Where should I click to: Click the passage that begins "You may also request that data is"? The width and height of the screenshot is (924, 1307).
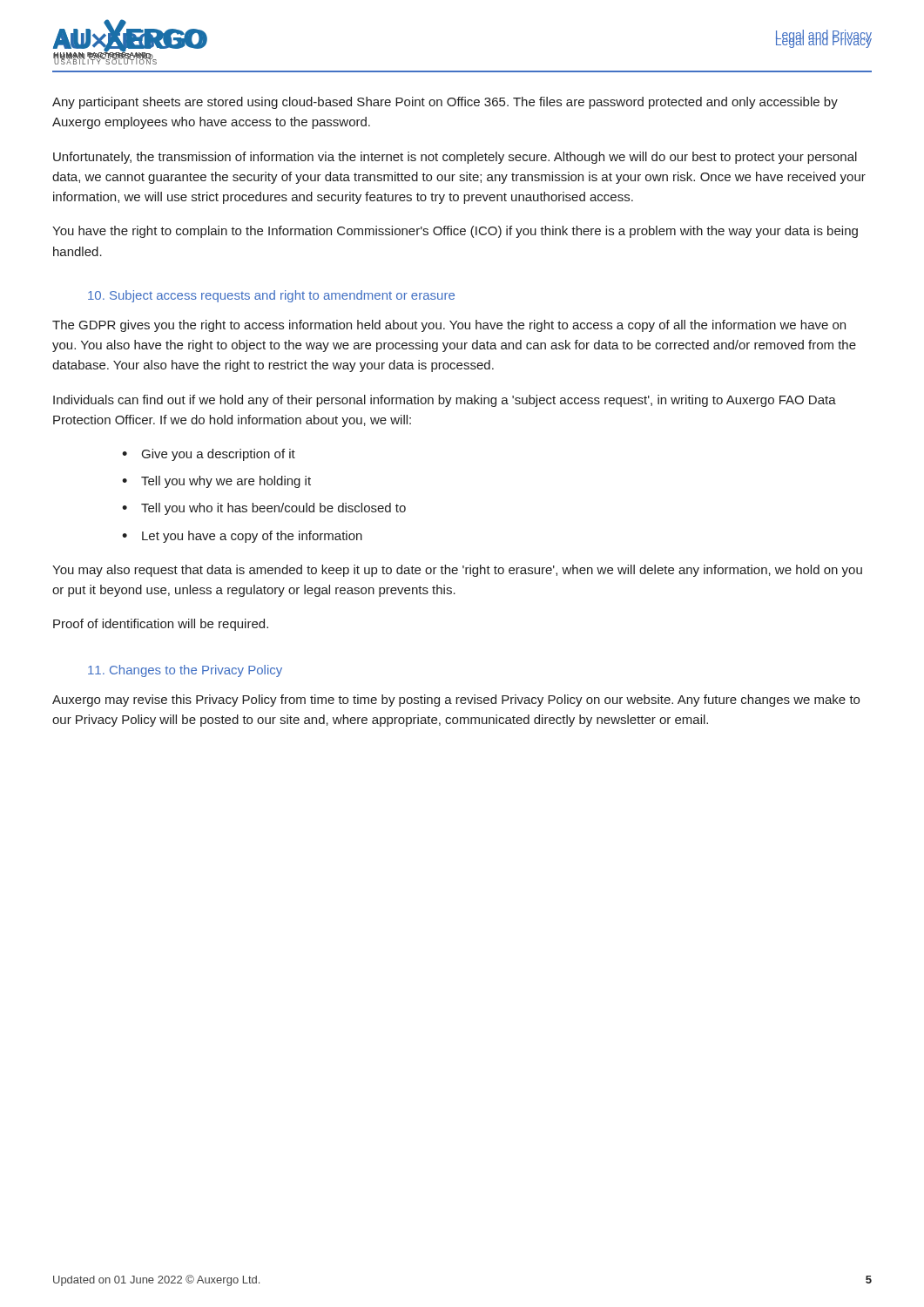point(458,579)
